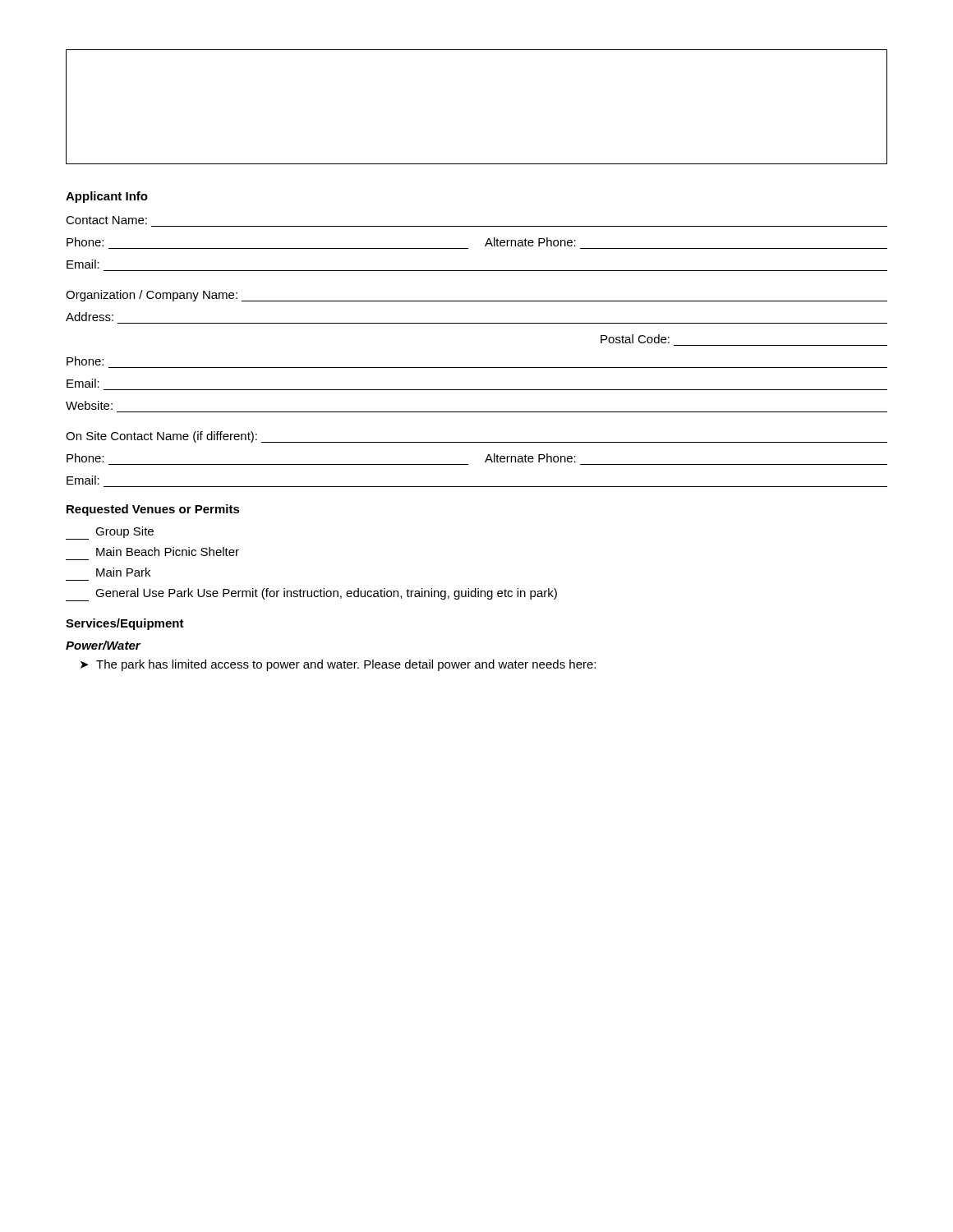Find "Applicant Info" on this page
The image size is (953, 1232).
(107, 196)
